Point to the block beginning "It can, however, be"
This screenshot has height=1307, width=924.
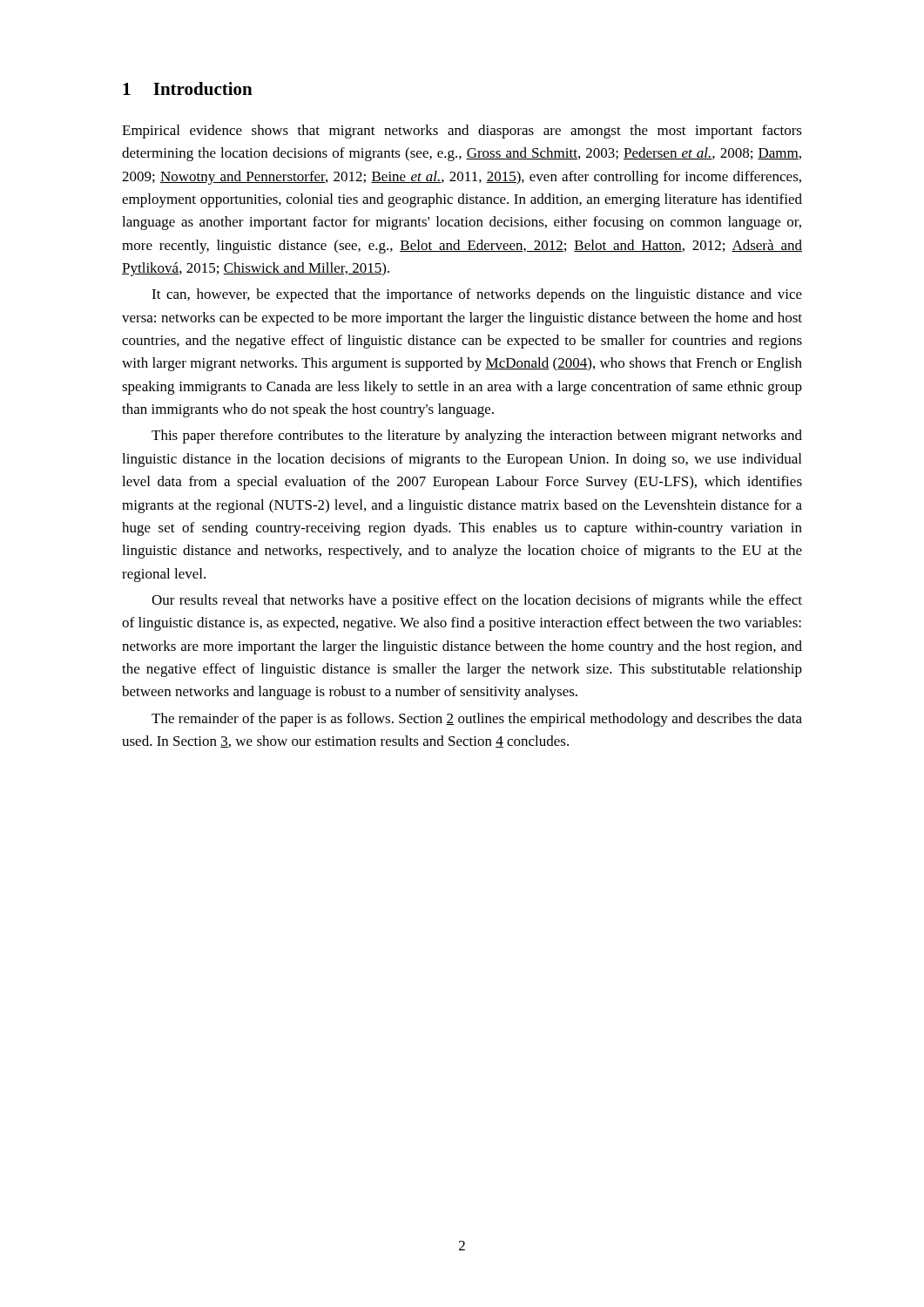(462, 352)
